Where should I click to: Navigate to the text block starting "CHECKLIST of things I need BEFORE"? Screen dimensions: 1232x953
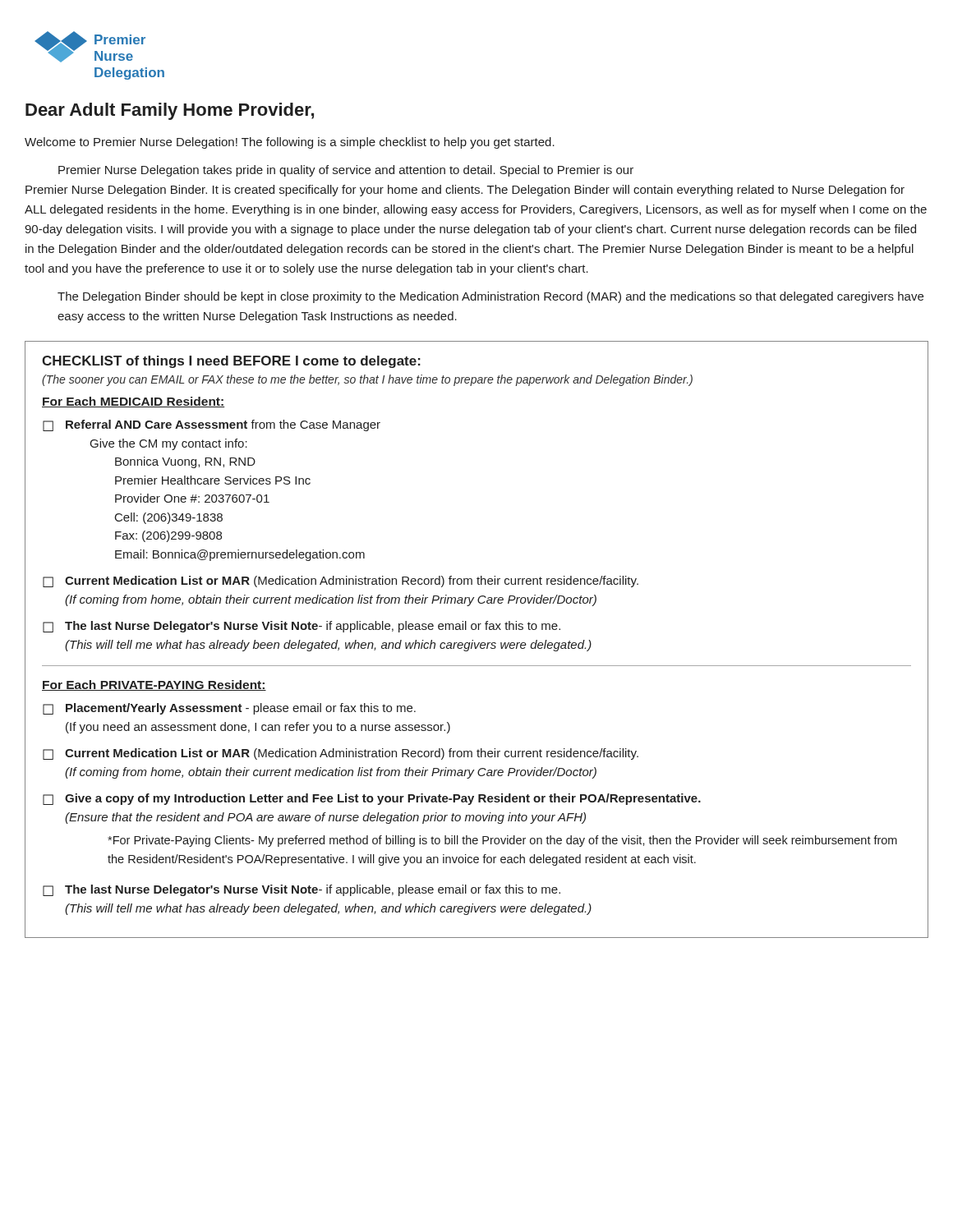click(x=232, y=361)
